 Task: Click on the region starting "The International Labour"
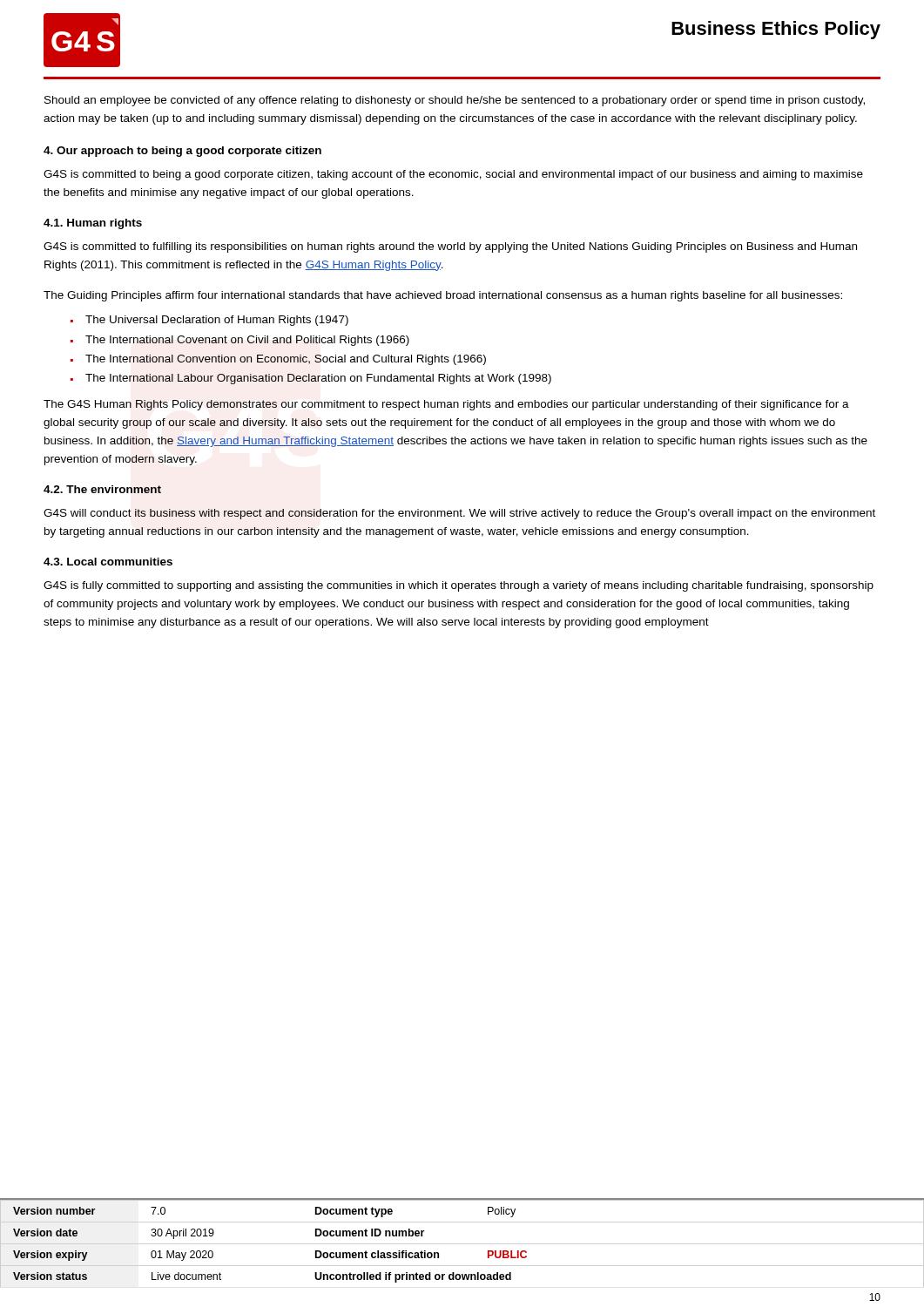(x=319, y=378)
